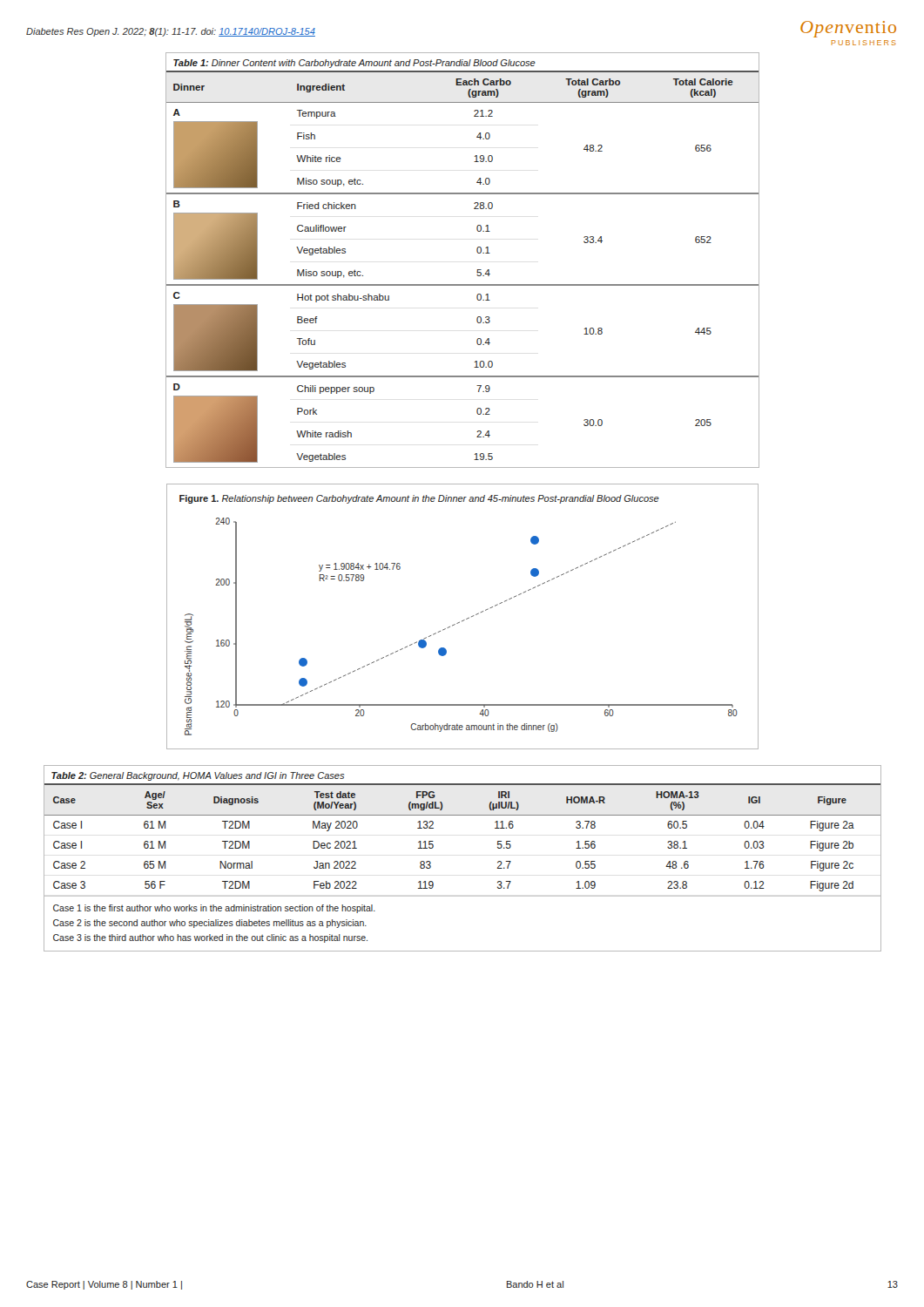Screen dimensions: 1307x924
Task: Find the table that mentions "Figure 2d"
Action: click(x=462, y=858)
